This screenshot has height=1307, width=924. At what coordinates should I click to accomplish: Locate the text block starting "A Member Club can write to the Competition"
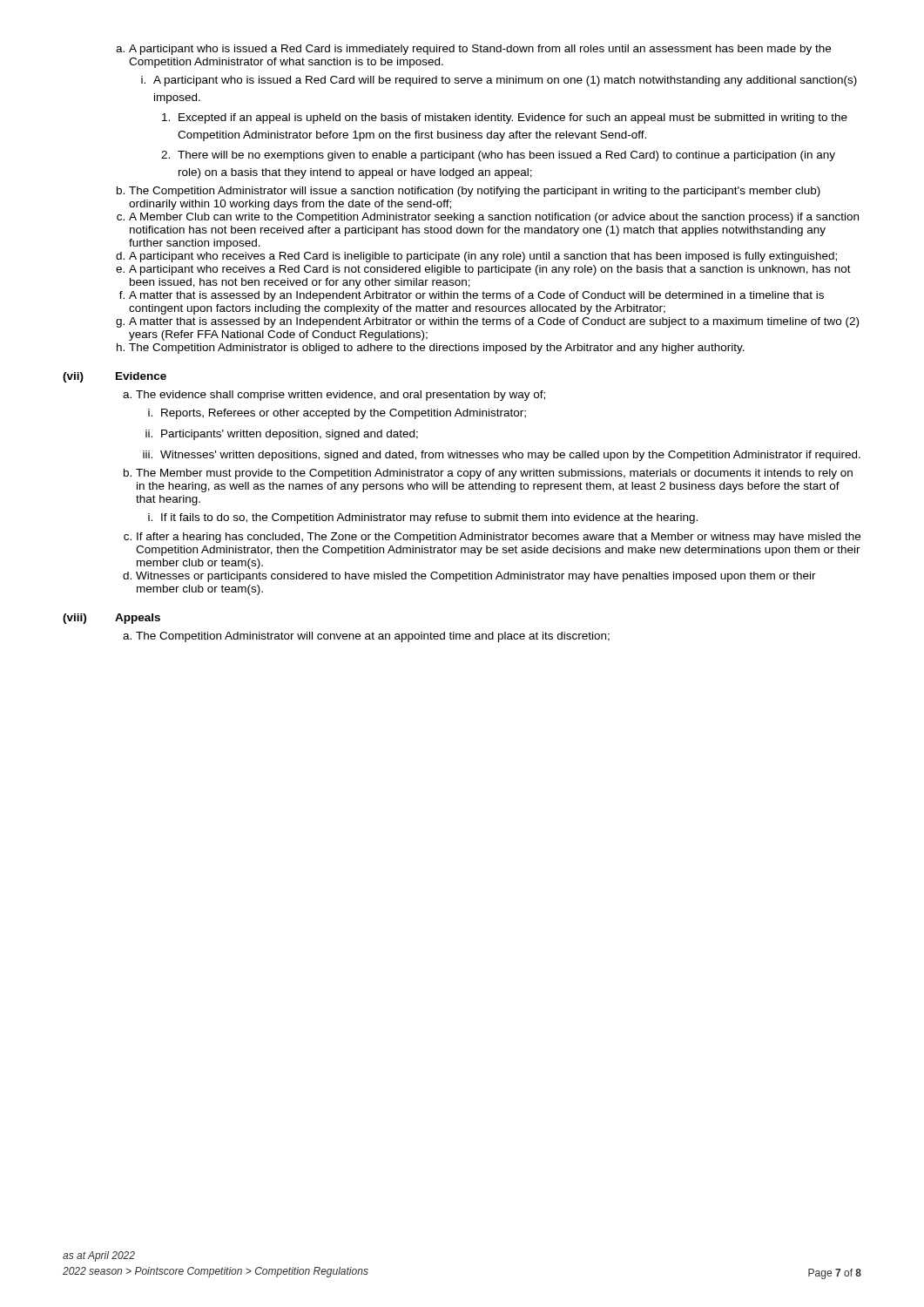click(495, 230)
